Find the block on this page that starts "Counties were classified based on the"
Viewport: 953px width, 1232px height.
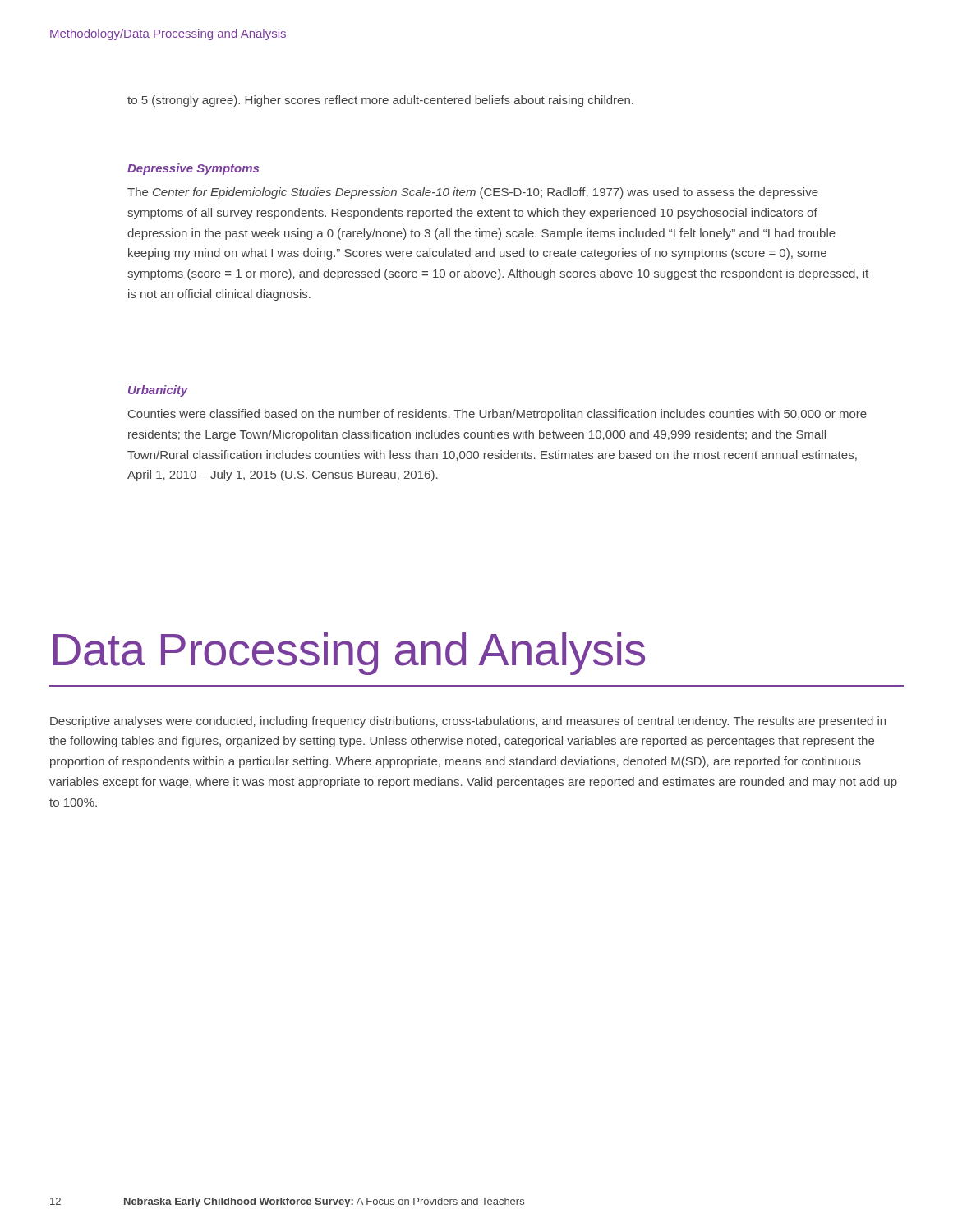(x=497, y=444)
